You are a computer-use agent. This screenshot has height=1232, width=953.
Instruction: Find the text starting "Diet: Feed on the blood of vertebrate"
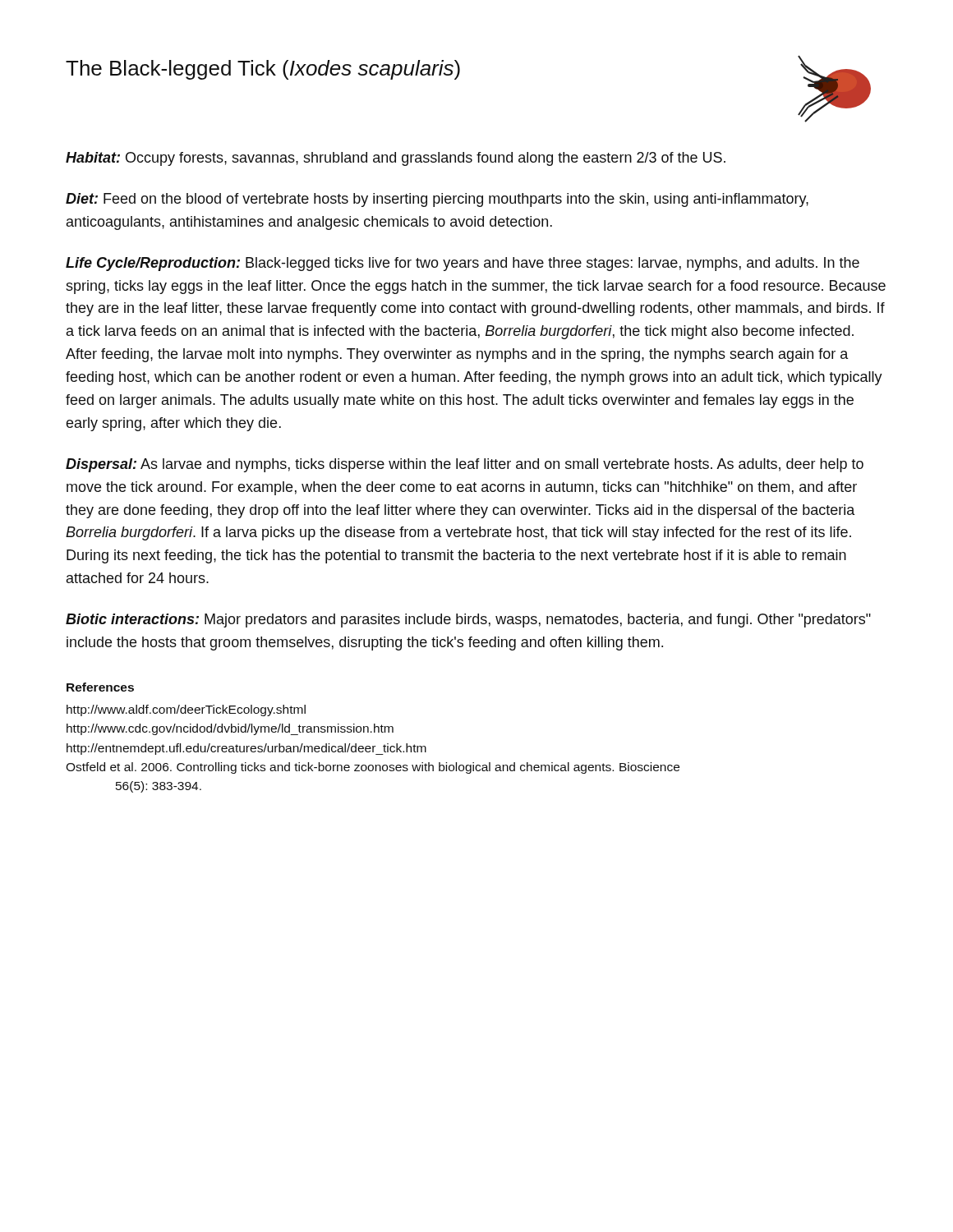point(438,210)
